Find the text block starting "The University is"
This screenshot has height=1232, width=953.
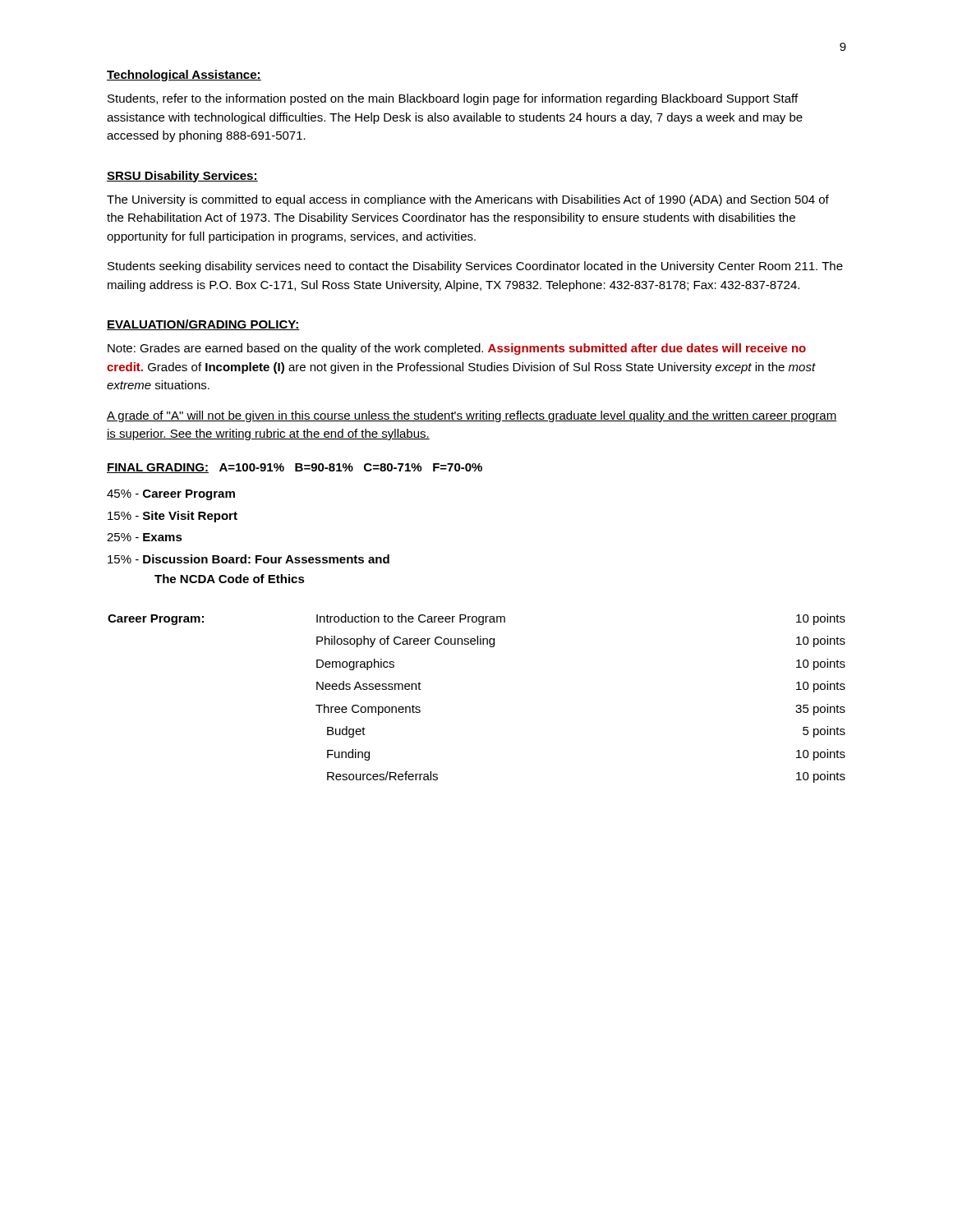468,217
